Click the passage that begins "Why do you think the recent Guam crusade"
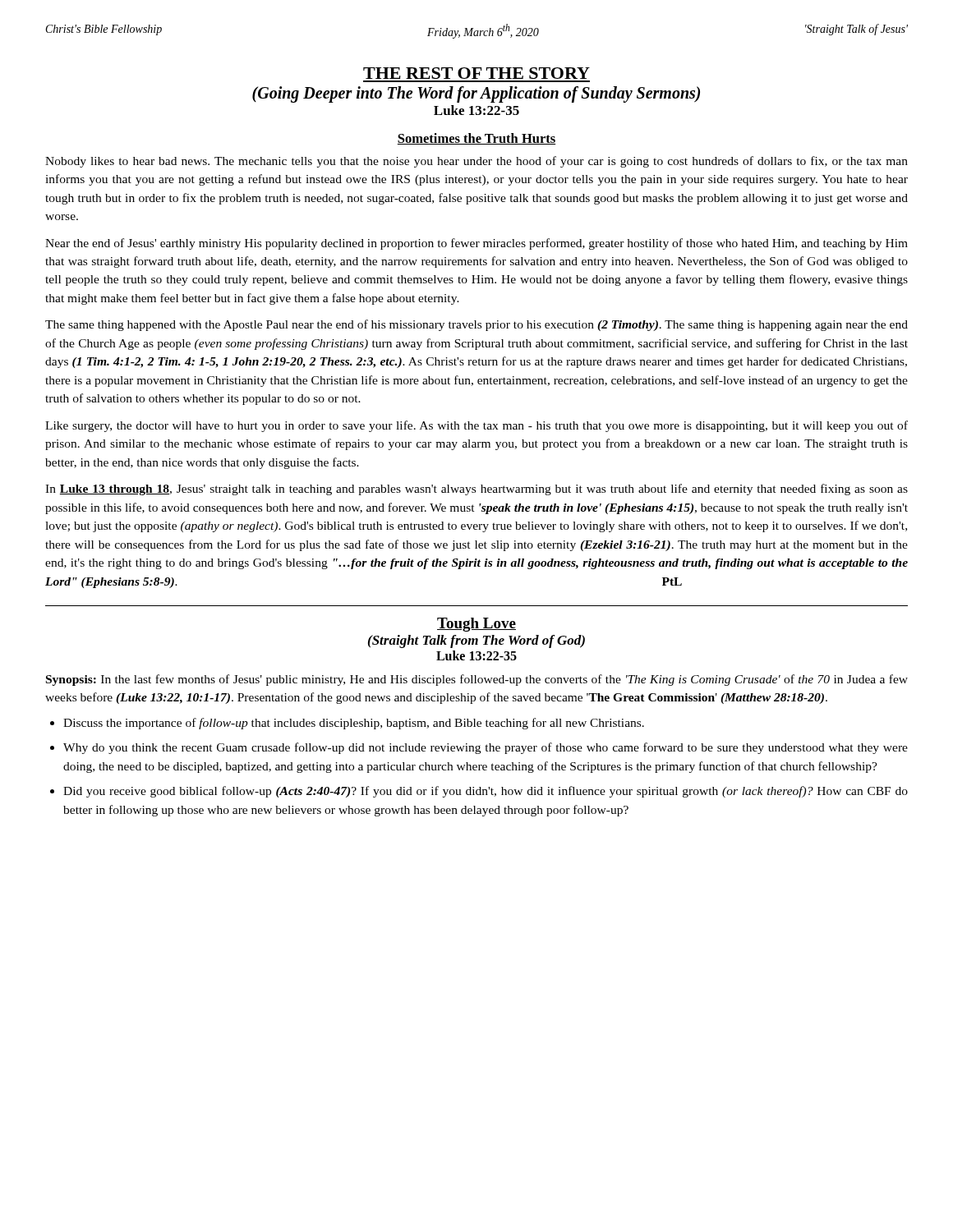This screenshot has height=1232, width=953. [486, 757]
